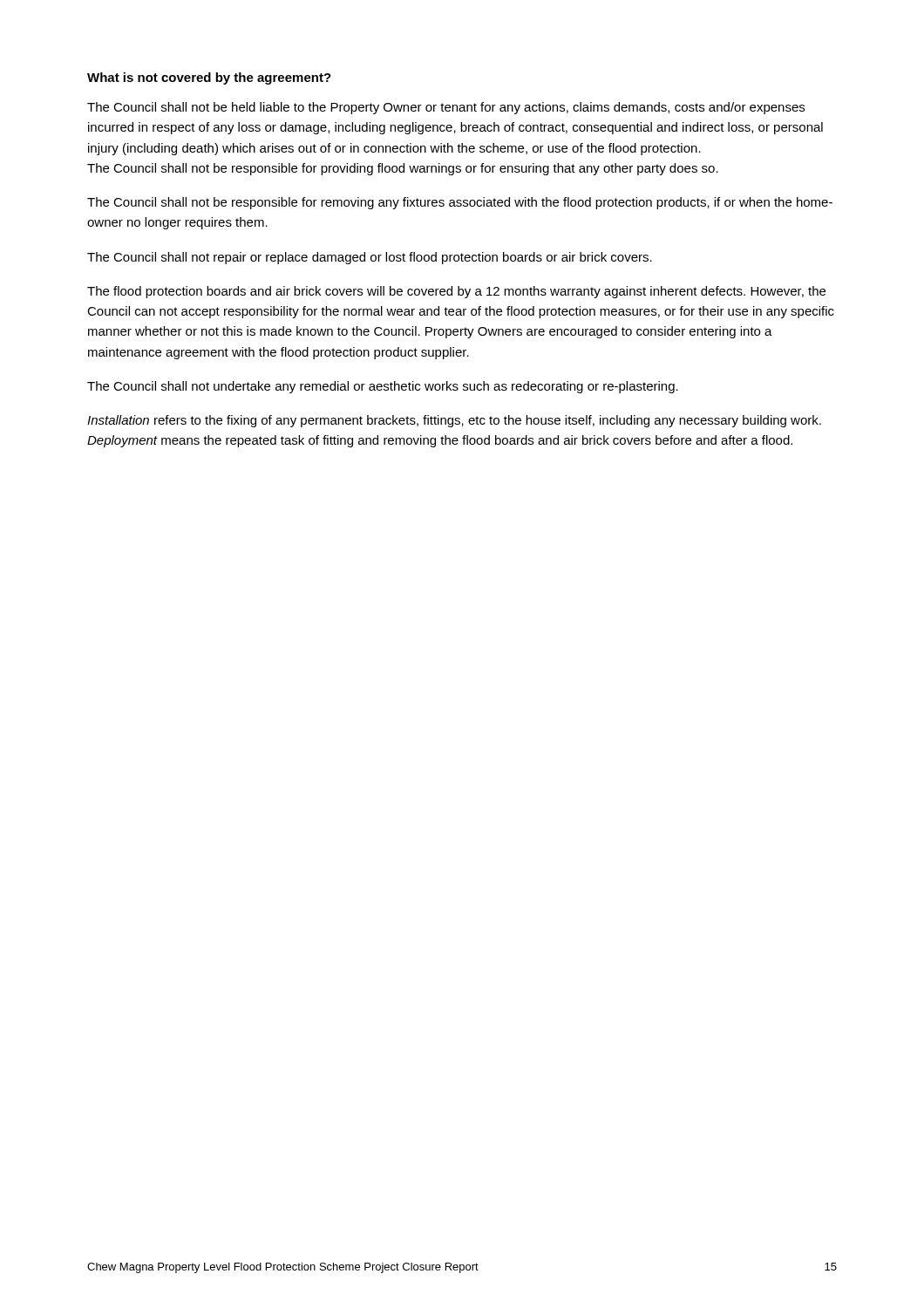Navigate to the element starting "The Council shall not repair or replace"
Image resolution: width=924 pixels, height=1308 pixels.
tap(370, 256)
